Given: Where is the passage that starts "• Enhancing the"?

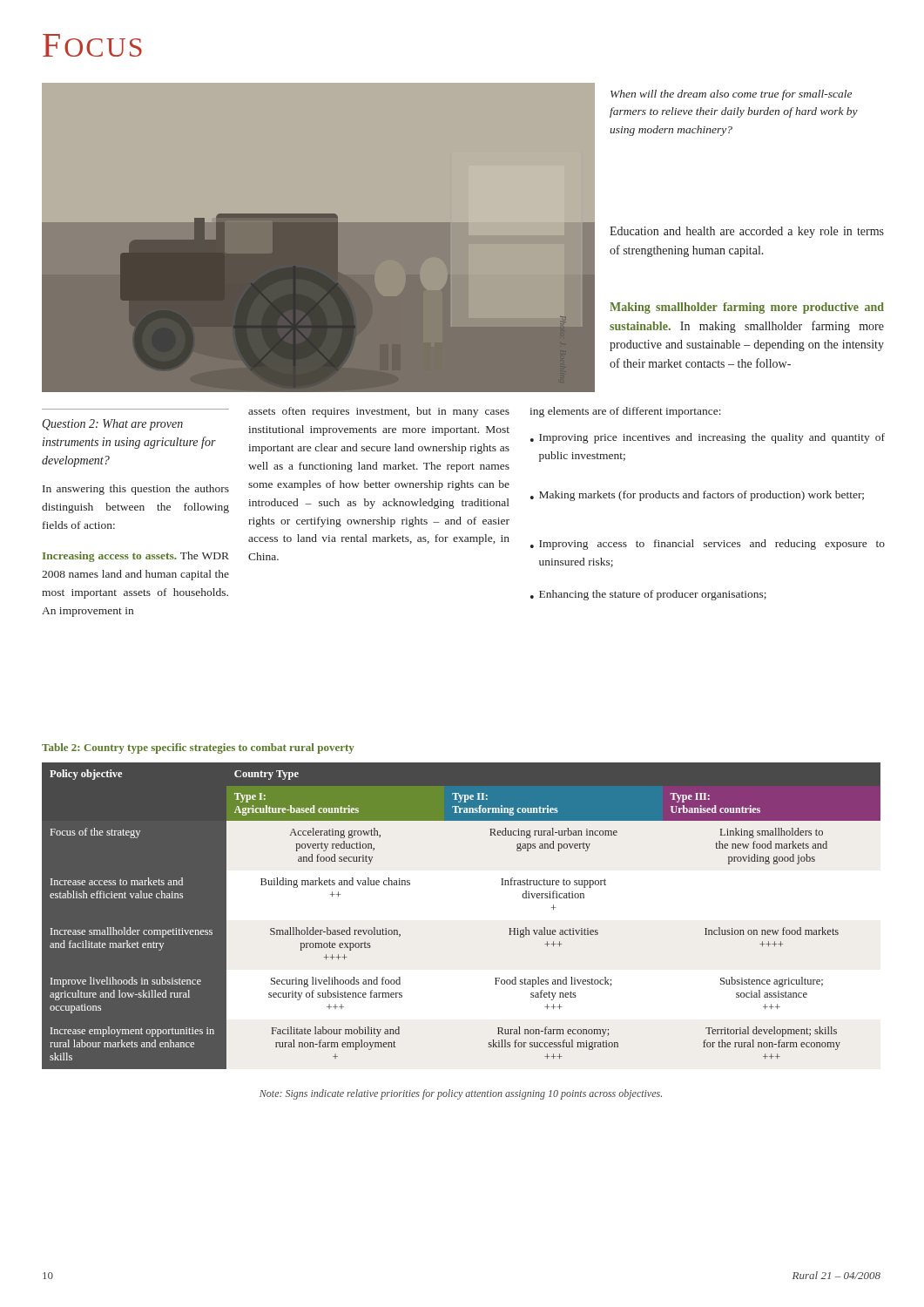Looking at the screenshot, I should tap(648, 597).
